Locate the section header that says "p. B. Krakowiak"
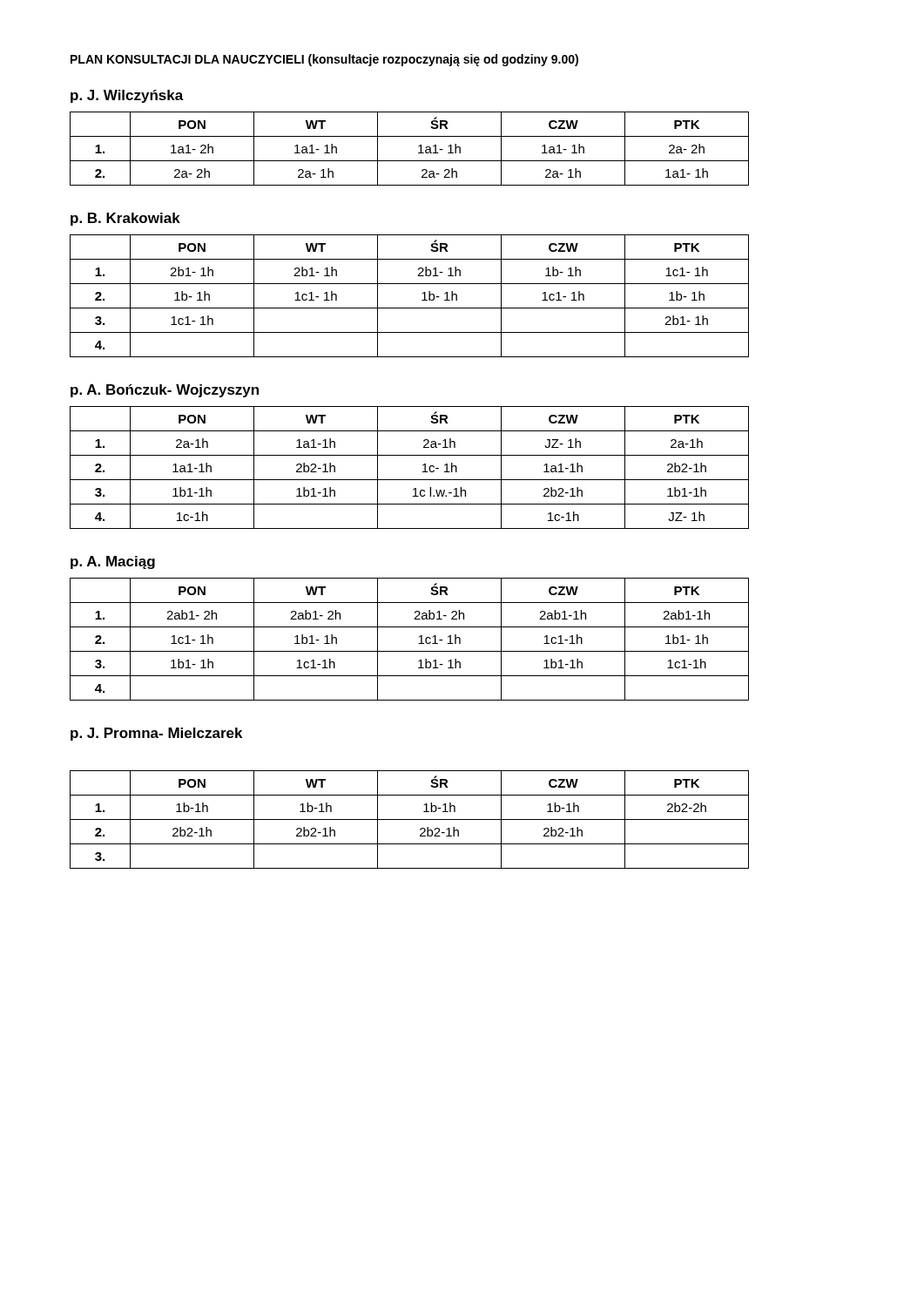924x1307 pixels. (x=125, y=218)
